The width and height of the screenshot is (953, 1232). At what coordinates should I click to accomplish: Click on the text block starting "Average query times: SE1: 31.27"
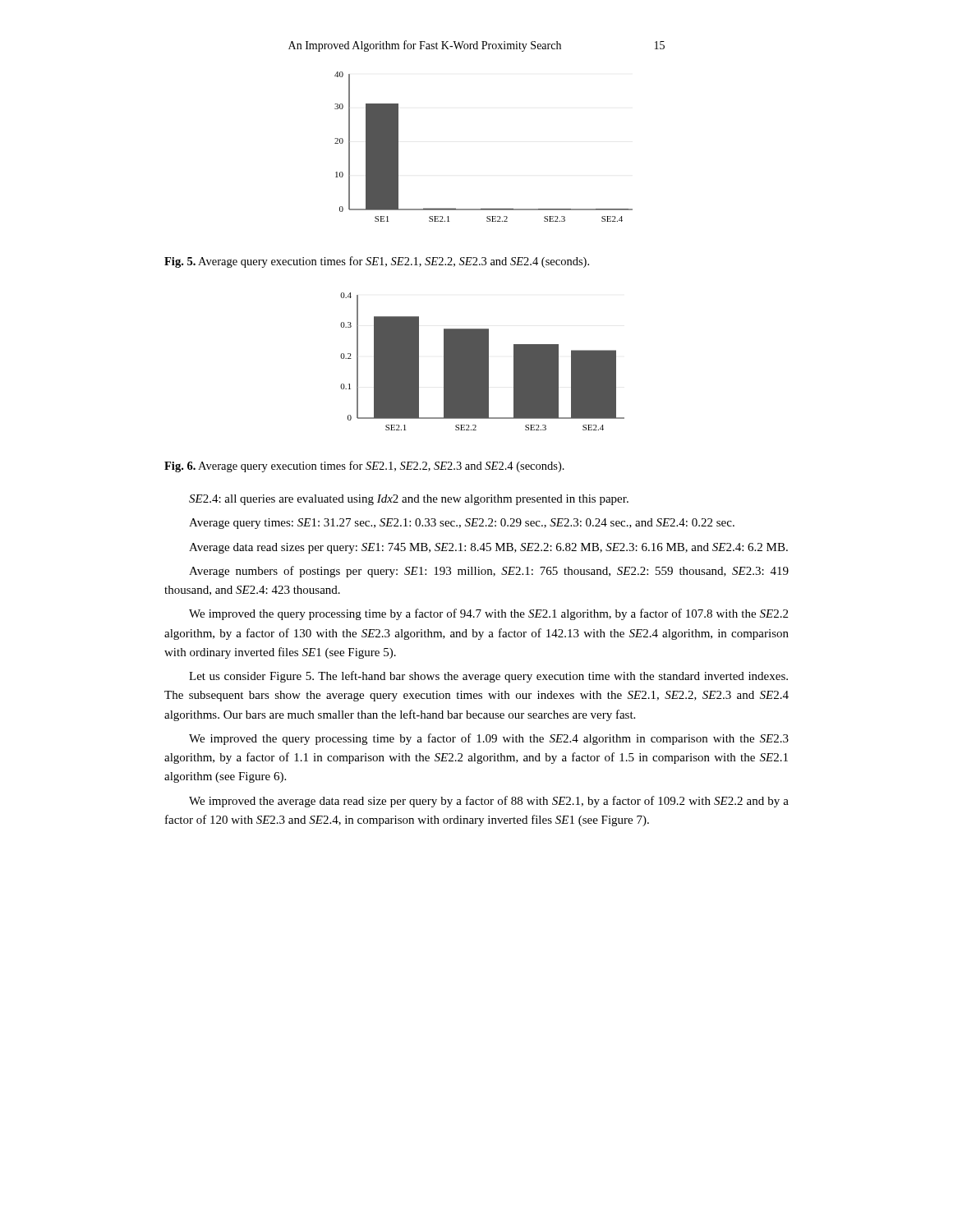462,523
